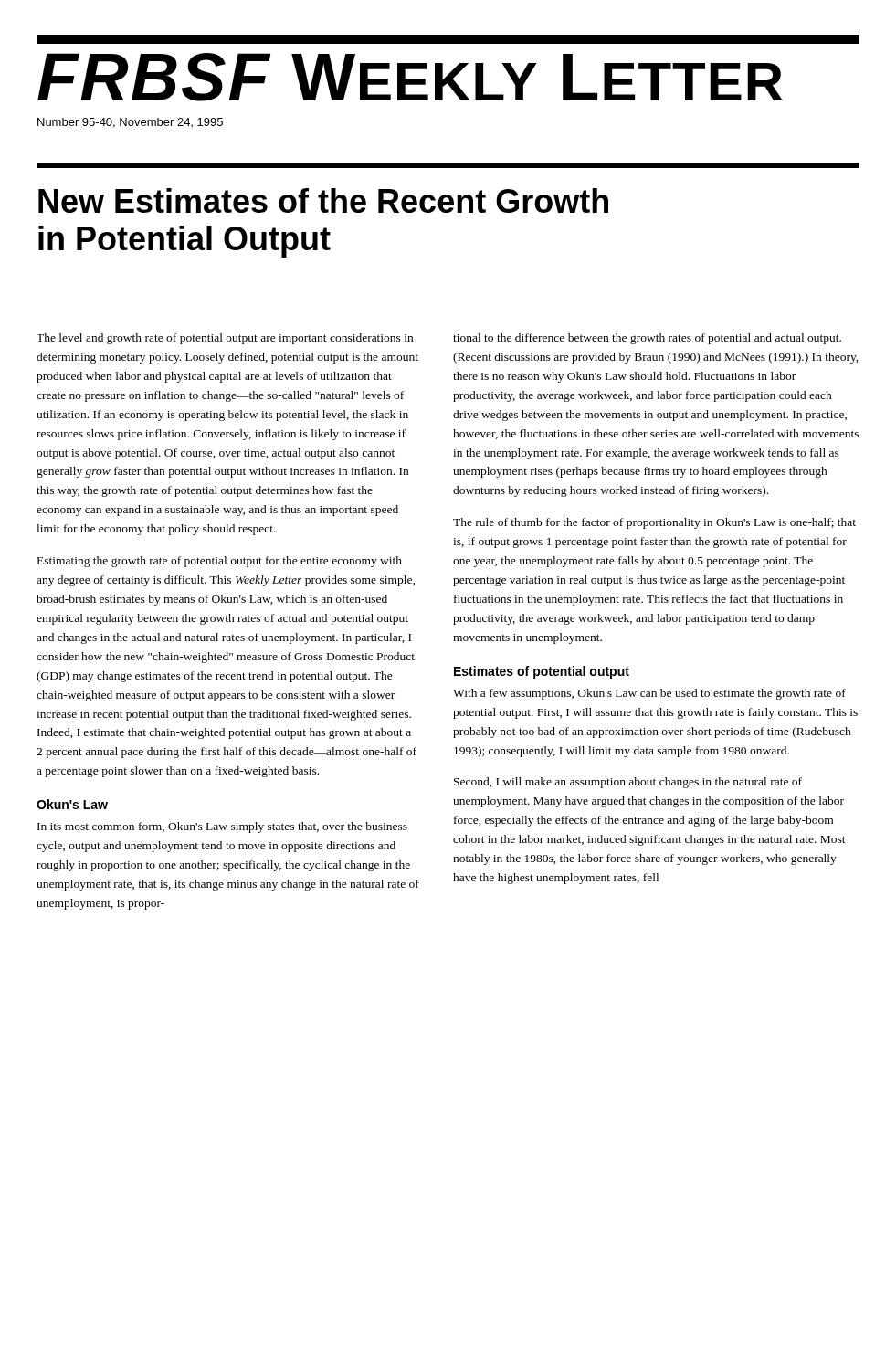Click on the text block with the text "tional to the"
This screenshot has height=1370, width=896.
tap(656, 414)
